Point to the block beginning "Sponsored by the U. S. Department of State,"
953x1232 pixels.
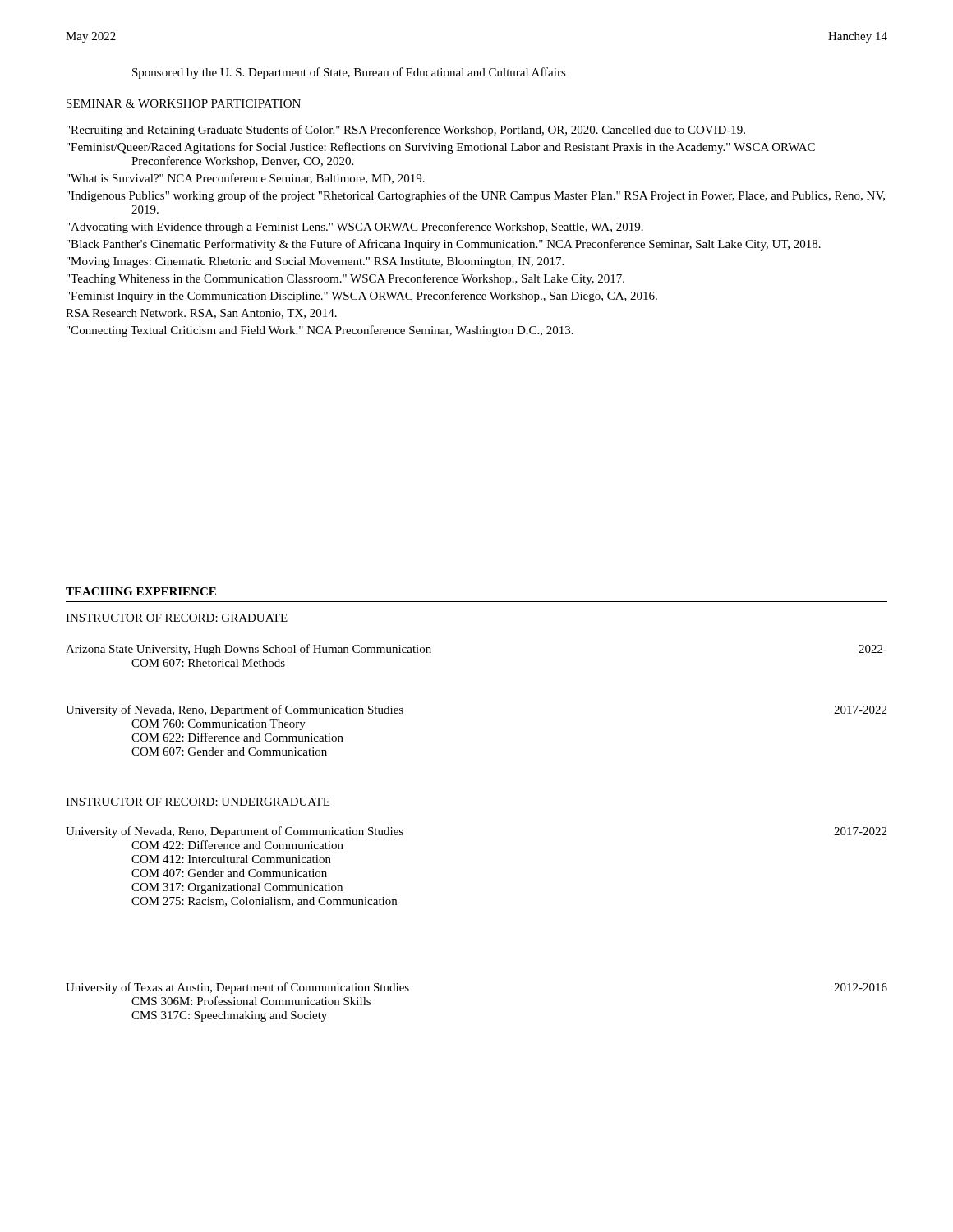click(x=349, y=72)
